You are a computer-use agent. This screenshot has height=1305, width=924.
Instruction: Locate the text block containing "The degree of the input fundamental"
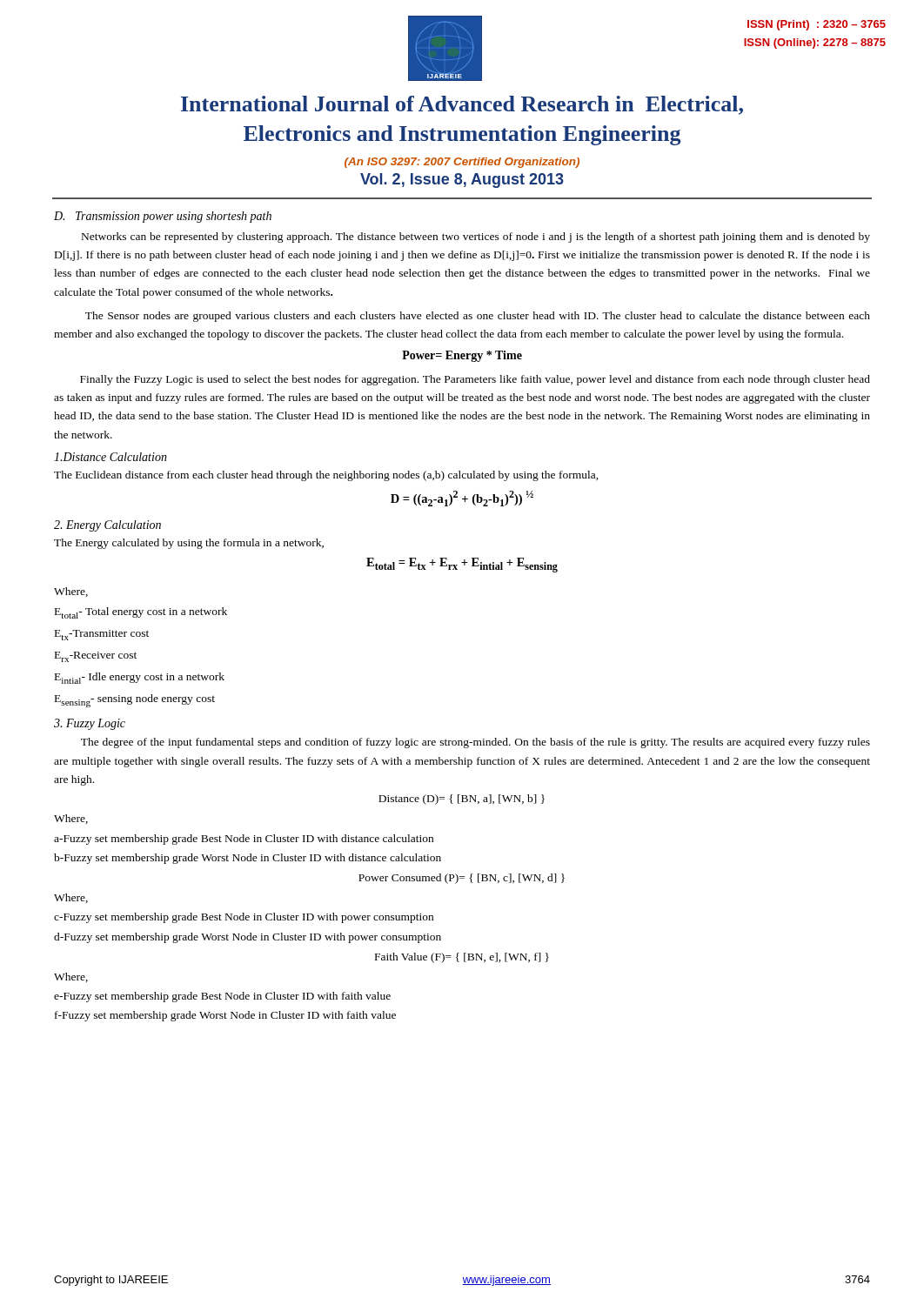pyautogui.click(x=462, y=761)
